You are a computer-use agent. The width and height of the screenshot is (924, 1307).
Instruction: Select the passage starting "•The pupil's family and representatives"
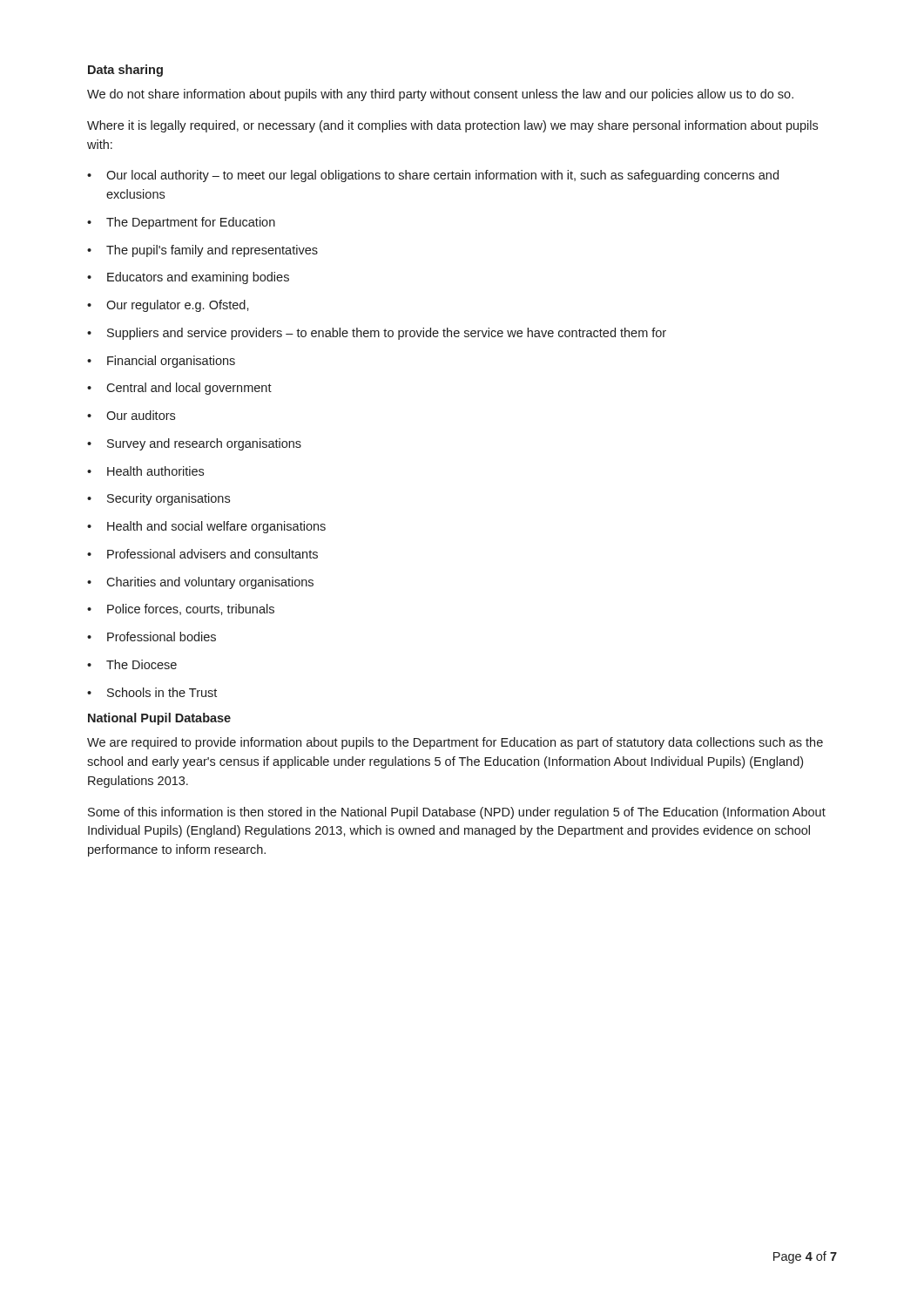coord(202,251)
